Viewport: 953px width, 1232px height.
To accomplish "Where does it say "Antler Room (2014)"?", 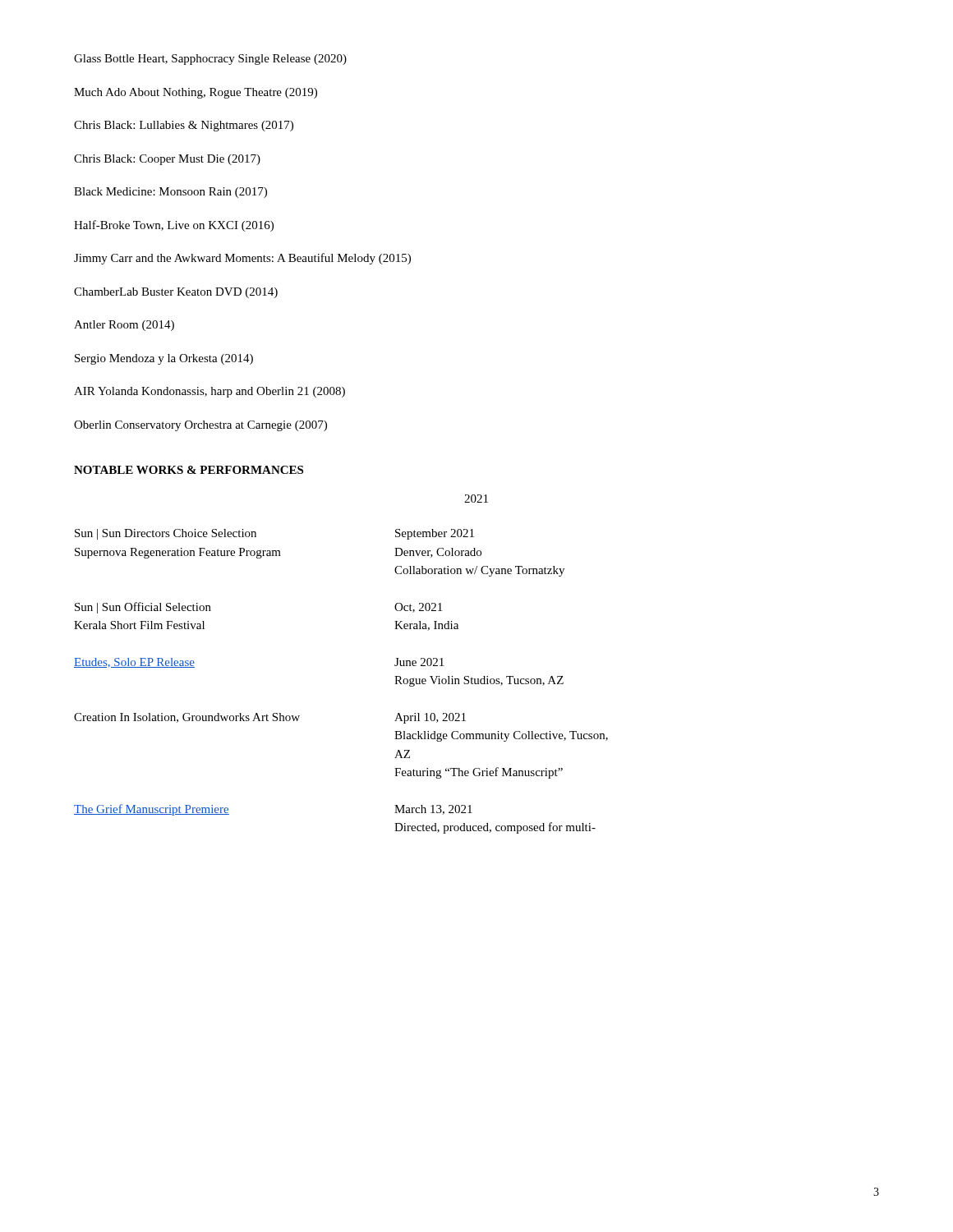I will tap(124, 324).
